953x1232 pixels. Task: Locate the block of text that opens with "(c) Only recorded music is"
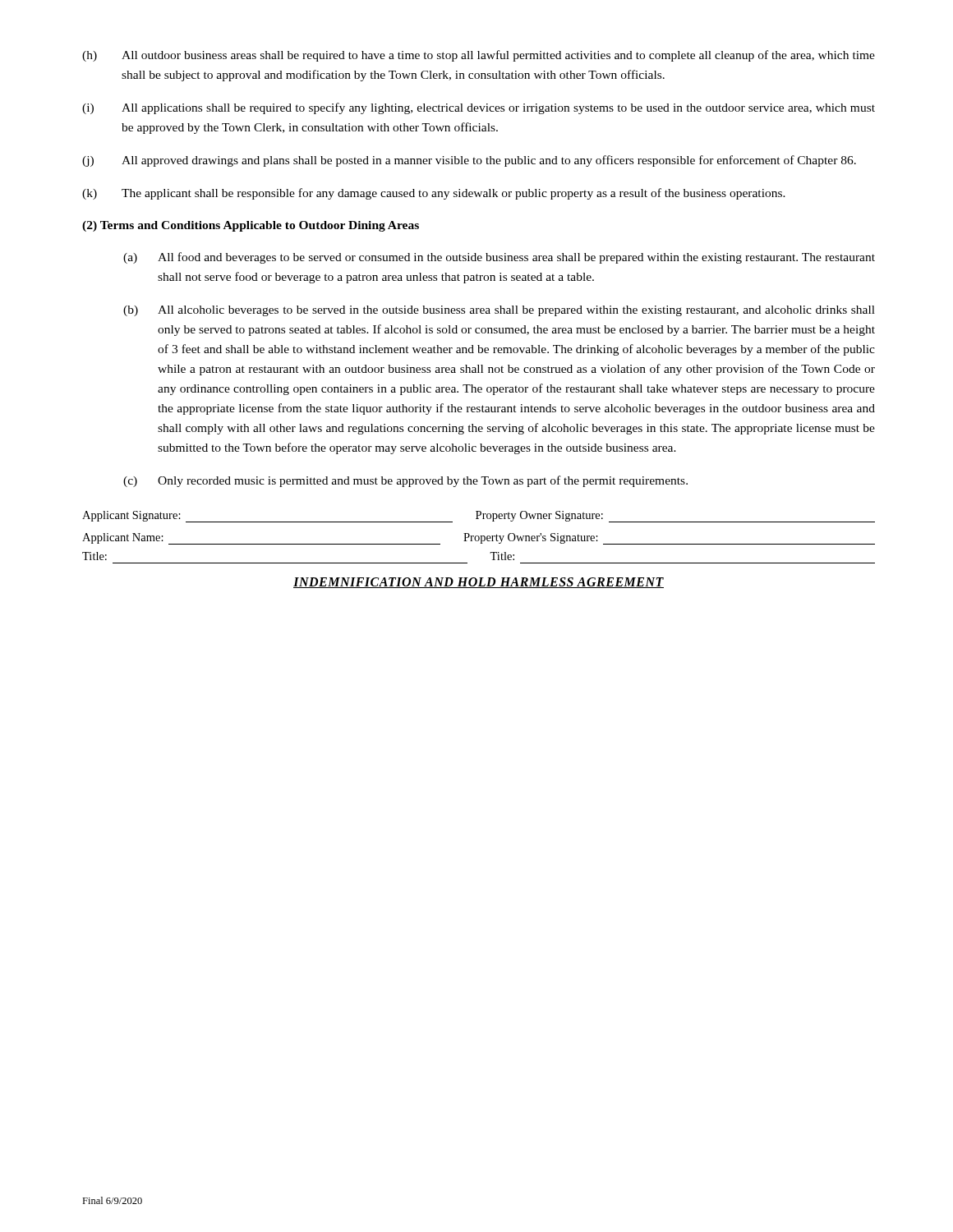pyautogui.click(x=499, y=480)
